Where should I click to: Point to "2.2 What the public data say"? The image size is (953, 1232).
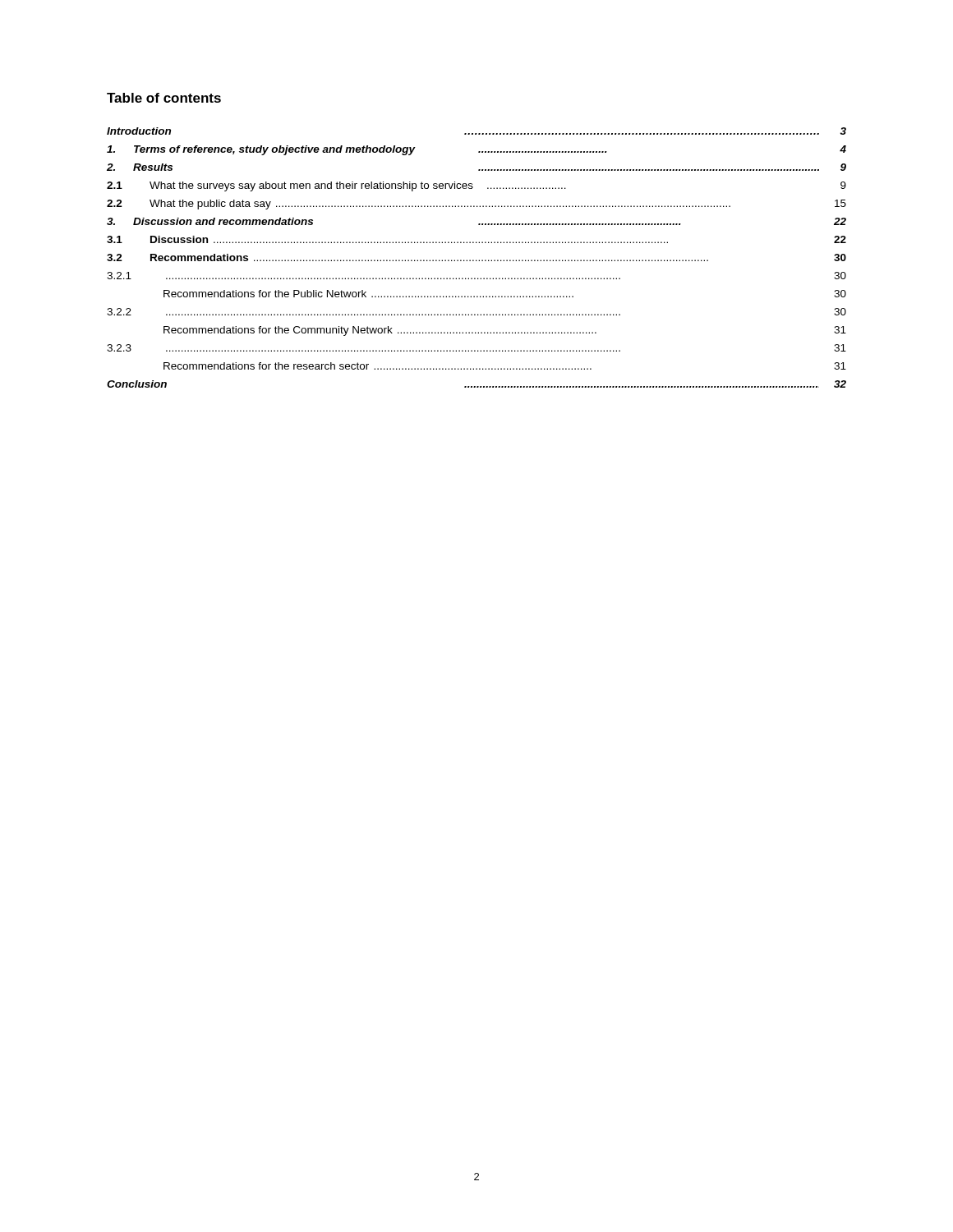point(476,203)
